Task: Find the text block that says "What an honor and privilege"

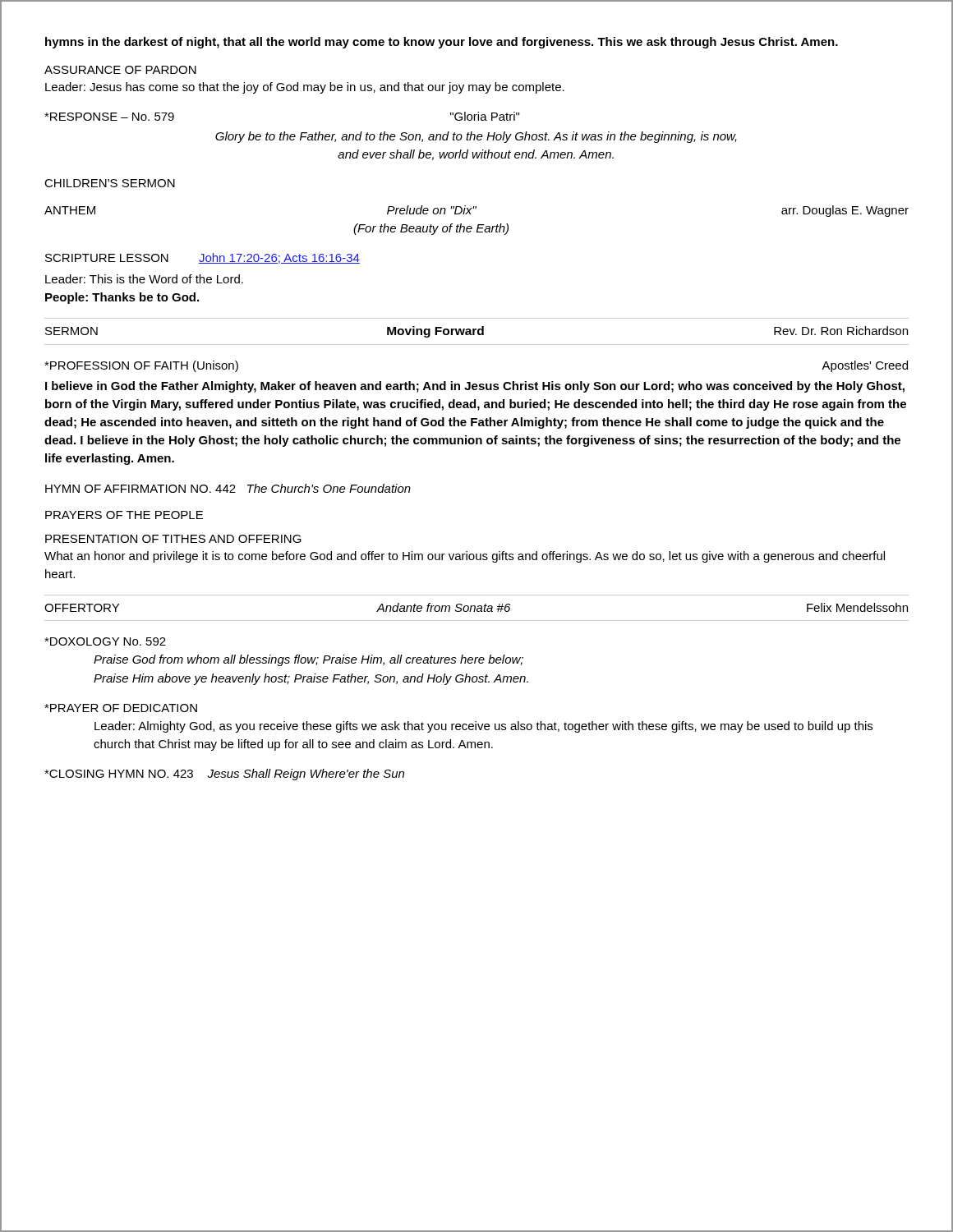Action: coord(465,564)
